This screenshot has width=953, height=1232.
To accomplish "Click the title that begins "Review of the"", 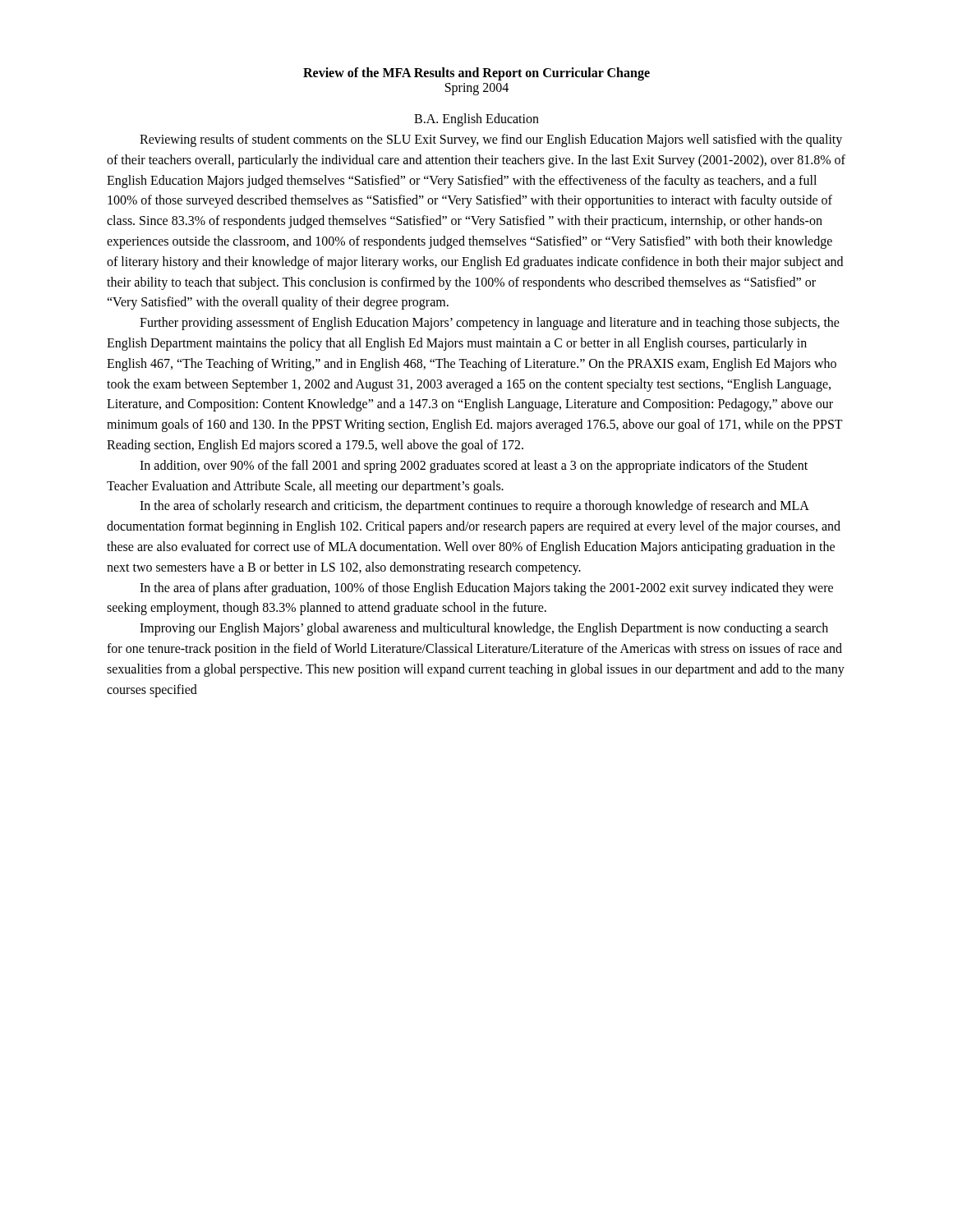I will click(476, 80).
